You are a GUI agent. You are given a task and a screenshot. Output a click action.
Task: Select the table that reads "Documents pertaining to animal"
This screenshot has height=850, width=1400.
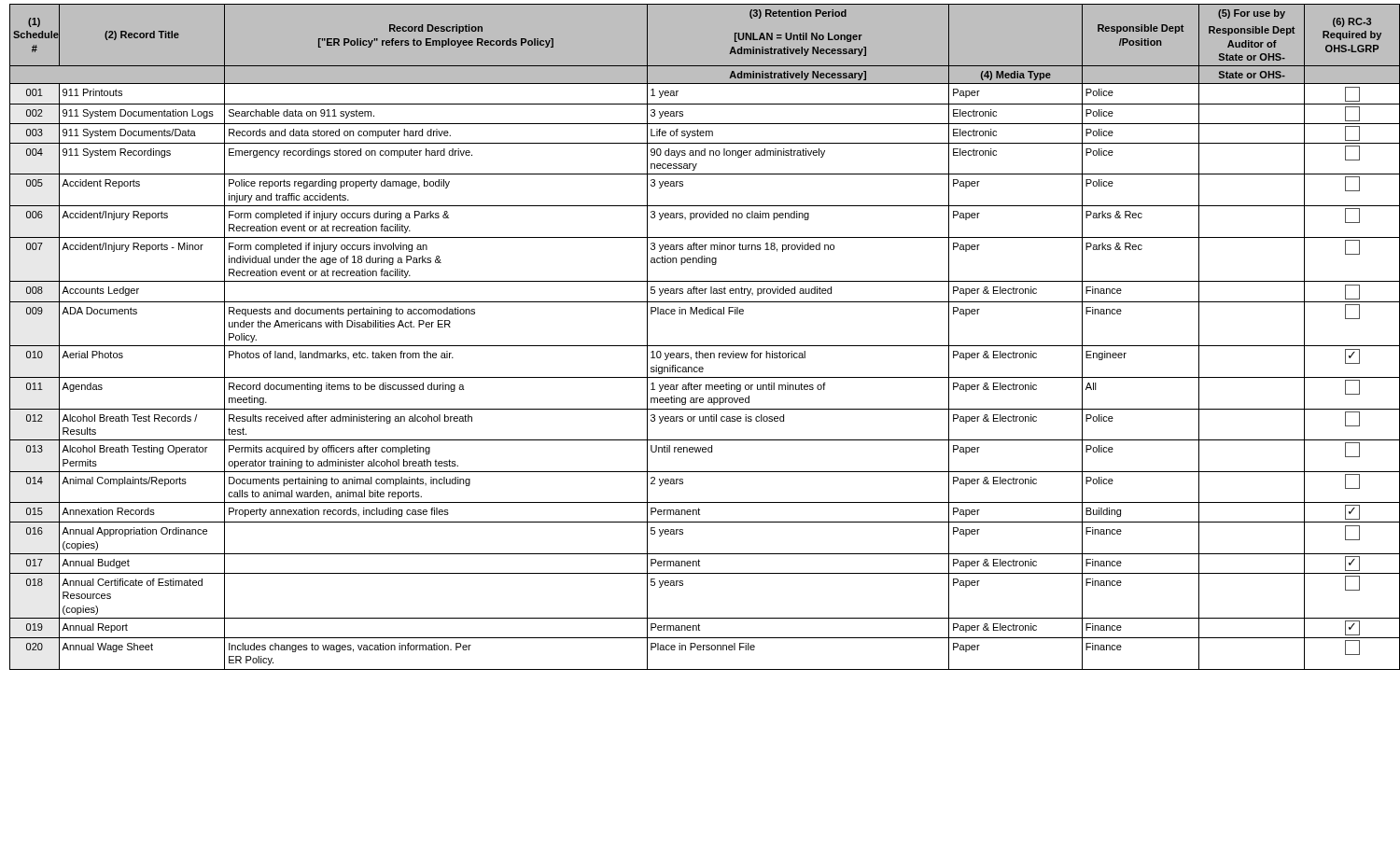pos(700,337)
